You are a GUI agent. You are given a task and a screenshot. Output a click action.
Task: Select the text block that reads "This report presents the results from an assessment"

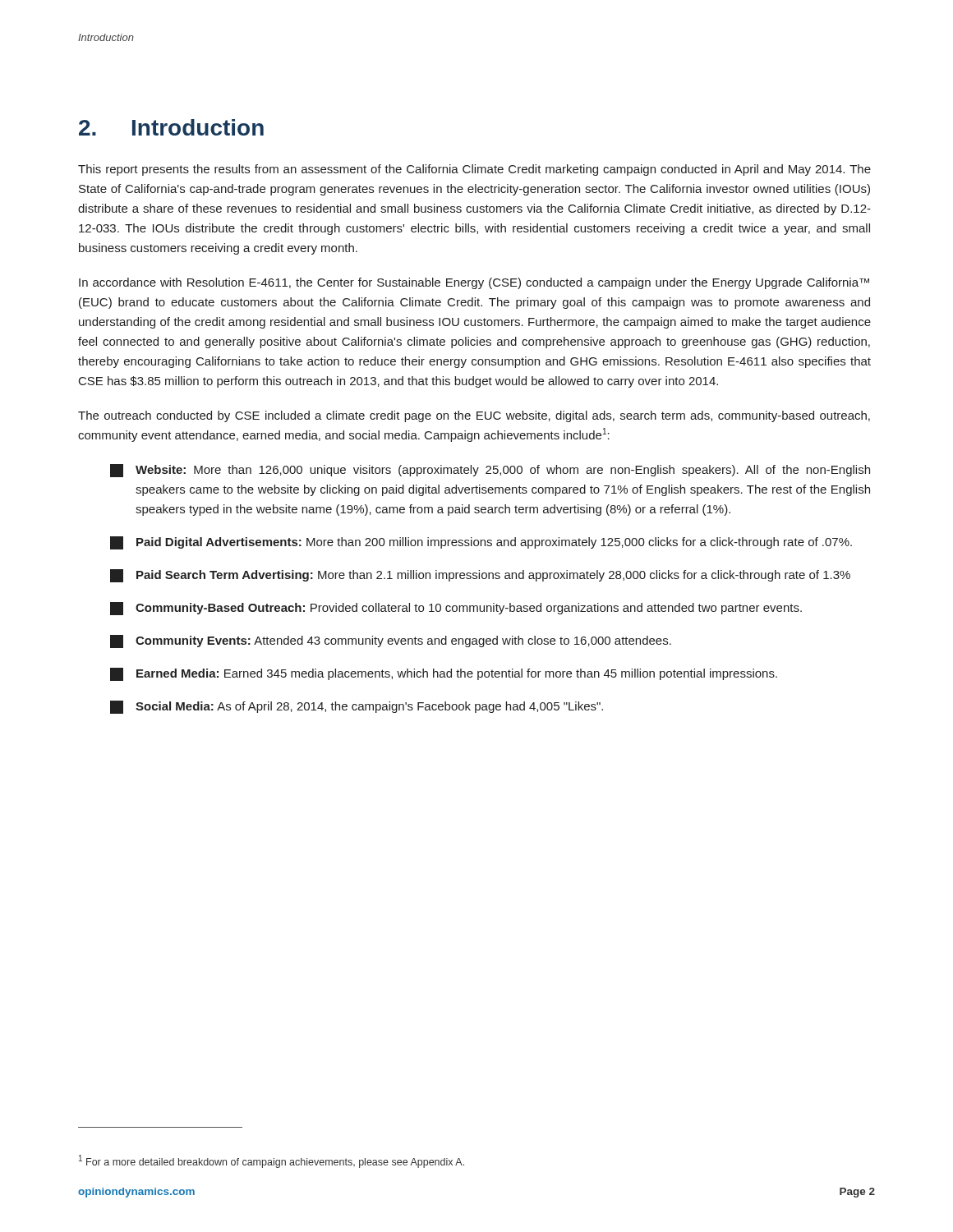pyautogui.click(x=474, y=208)
